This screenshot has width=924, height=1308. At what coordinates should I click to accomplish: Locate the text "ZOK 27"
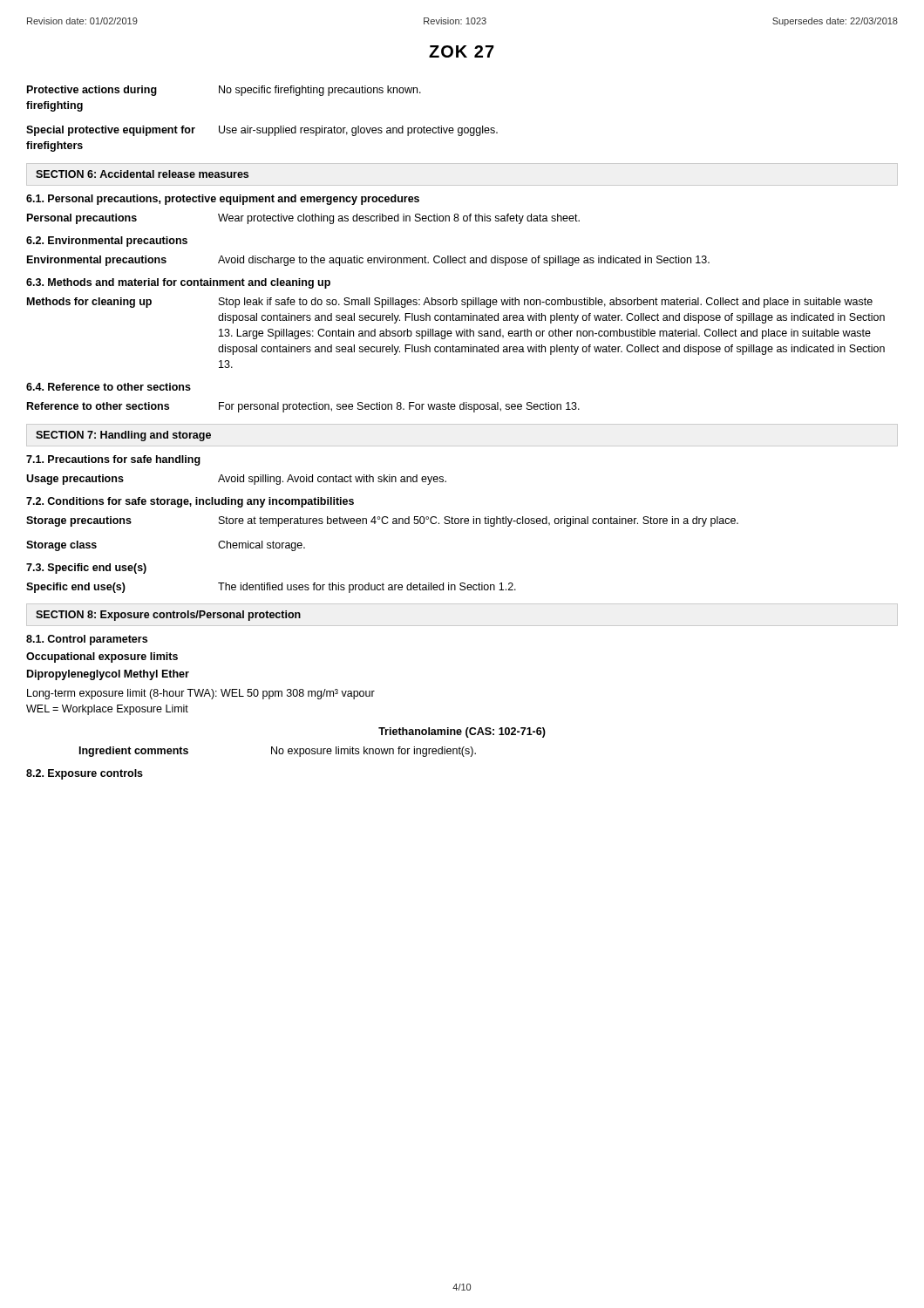(462, 51)
